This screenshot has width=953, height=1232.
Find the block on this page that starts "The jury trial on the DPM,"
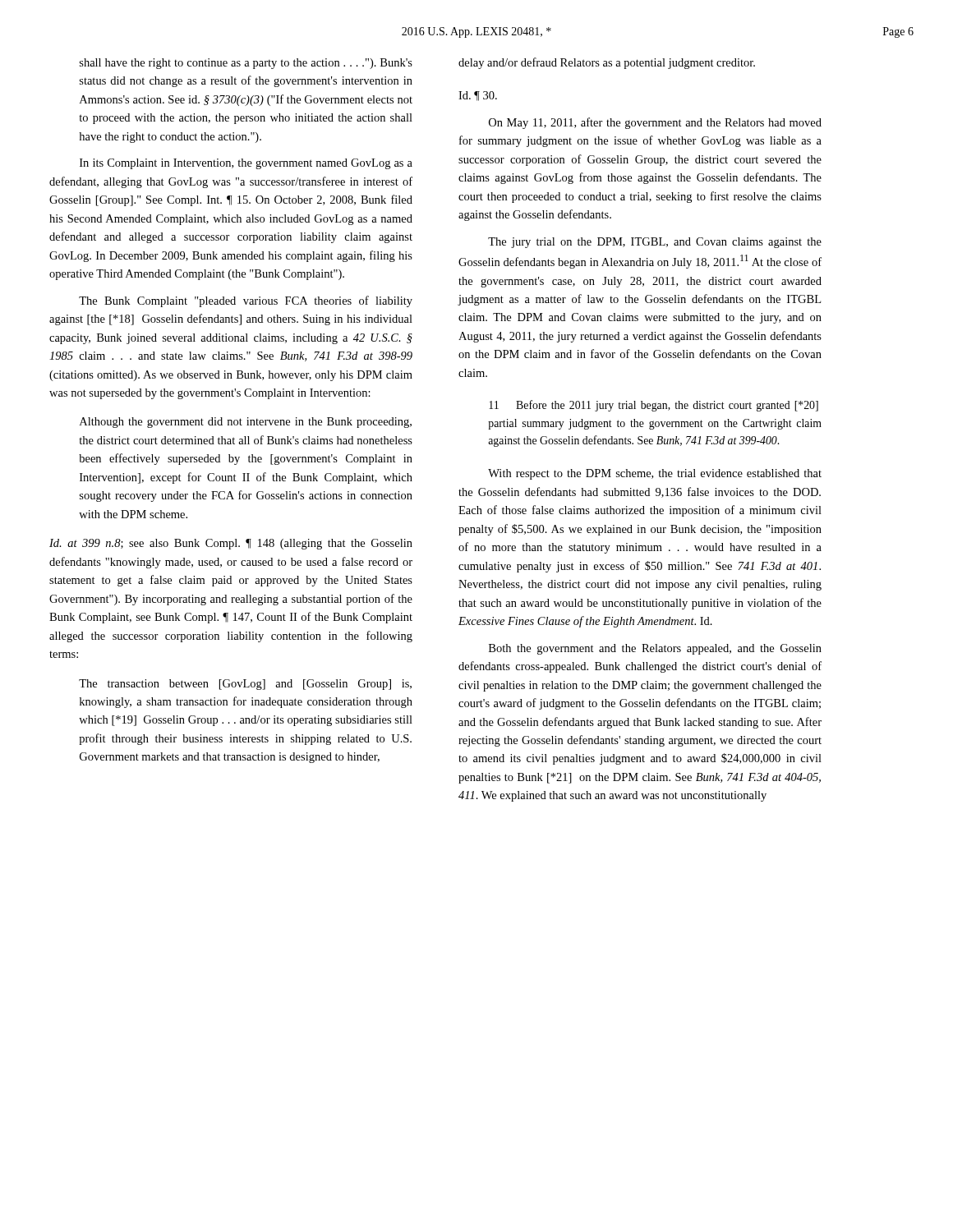pyautogui.click(x=640, y=307)
